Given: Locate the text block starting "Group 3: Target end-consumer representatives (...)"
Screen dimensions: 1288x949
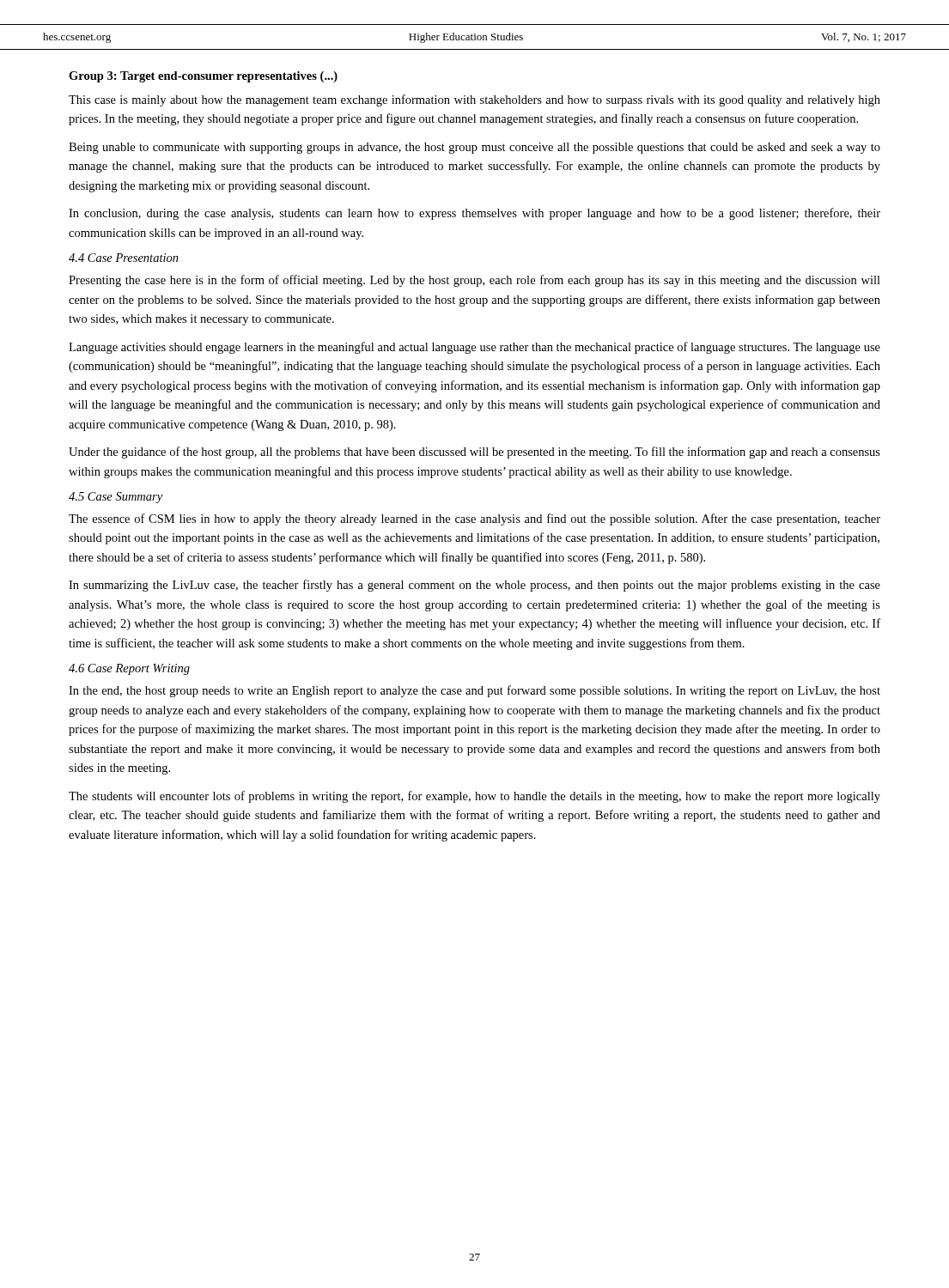Looking at the screenshot, I should [x=203, y=76].
